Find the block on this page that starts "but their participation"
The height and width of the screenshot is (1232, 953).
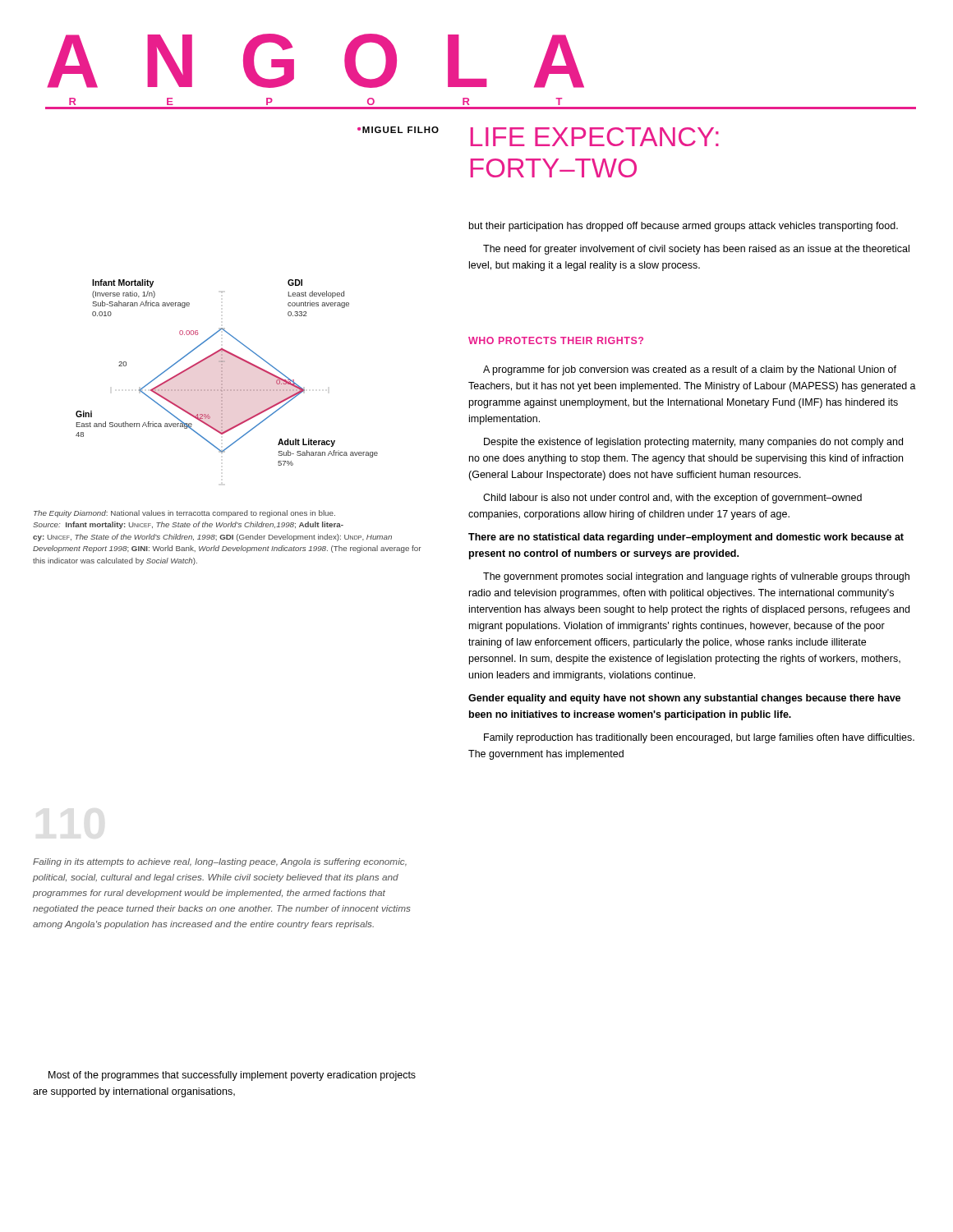coord(692,246)
